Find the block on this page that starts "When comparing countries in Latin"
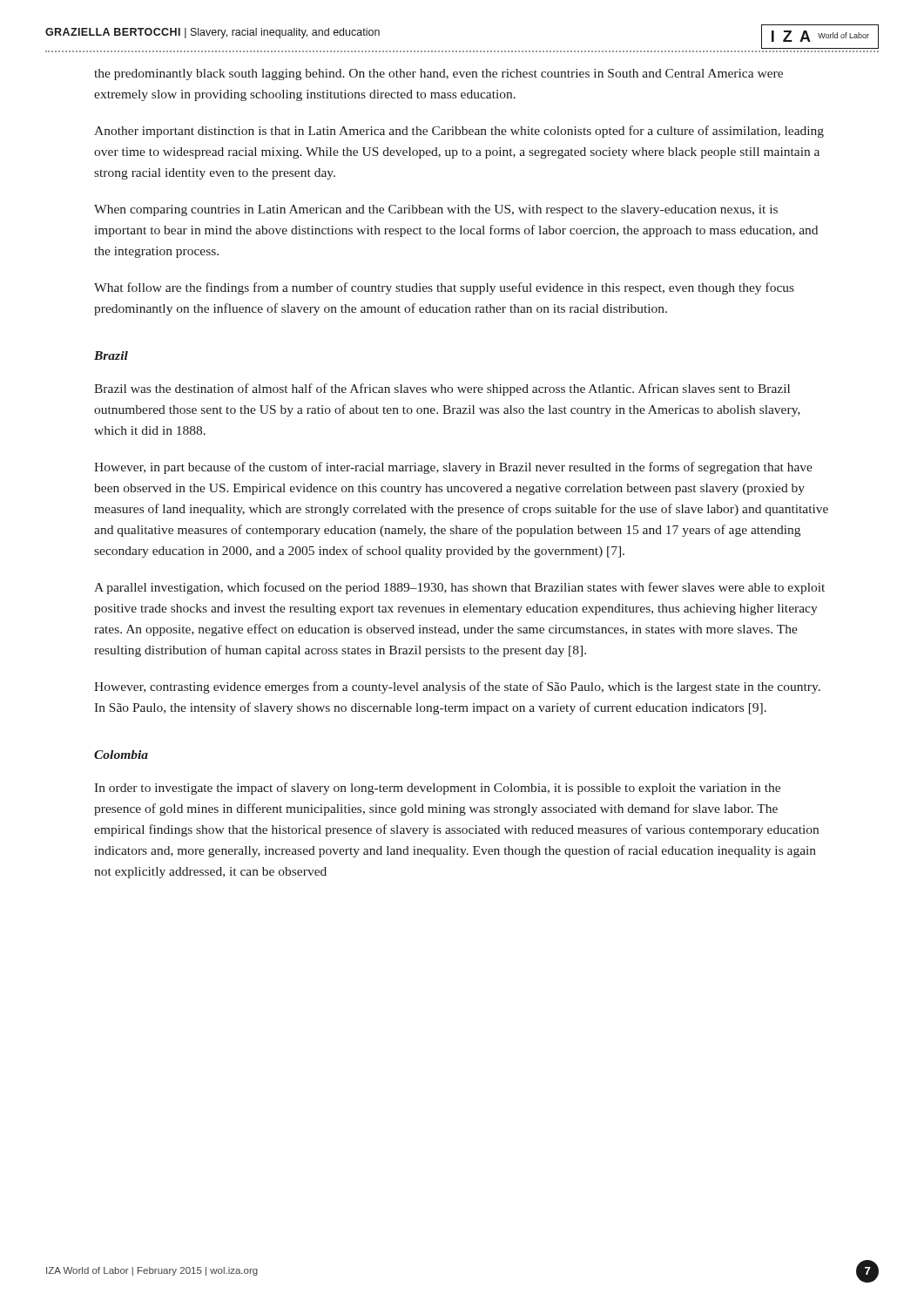 456,230
